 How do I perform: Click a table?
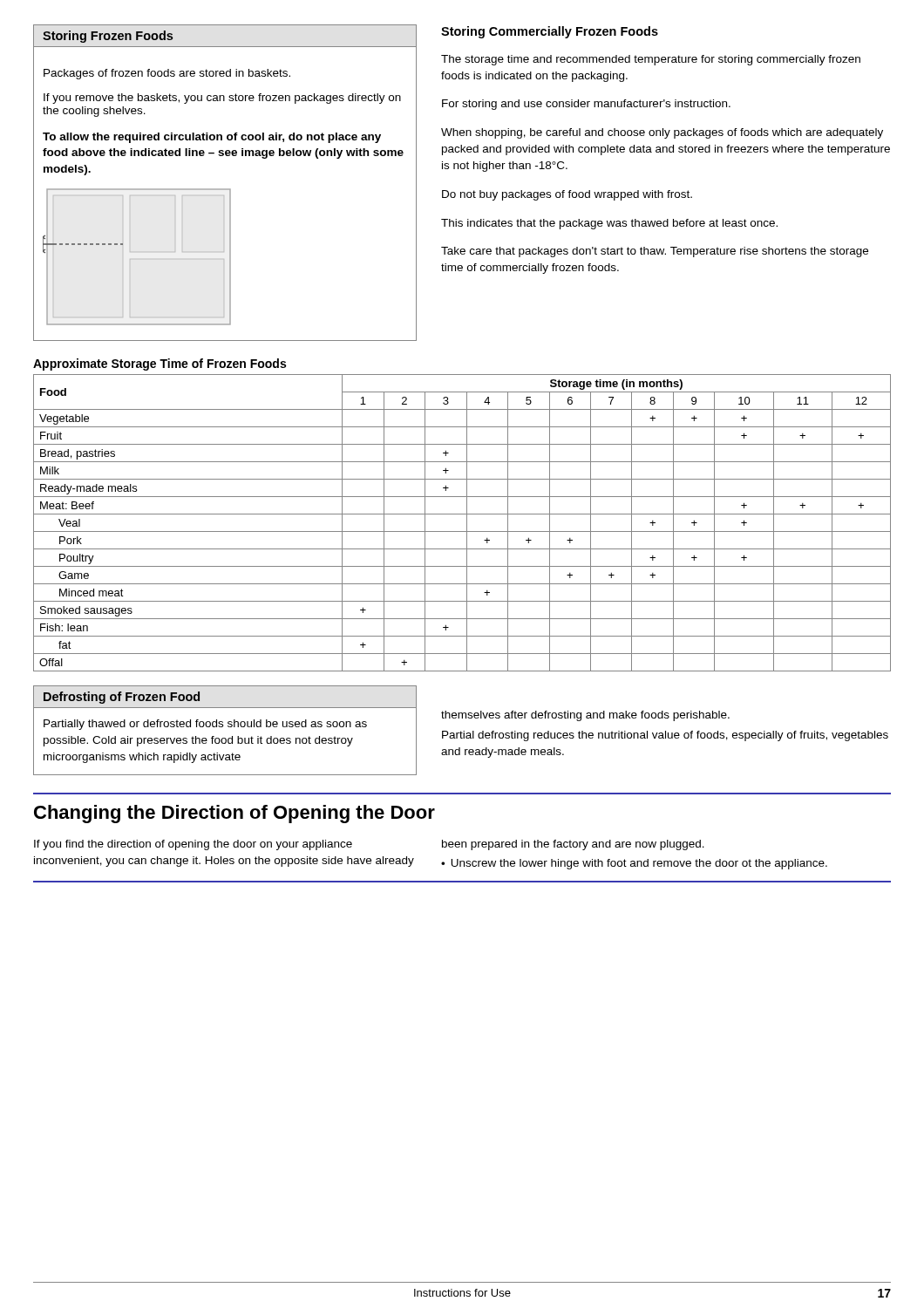click(462, 523)
